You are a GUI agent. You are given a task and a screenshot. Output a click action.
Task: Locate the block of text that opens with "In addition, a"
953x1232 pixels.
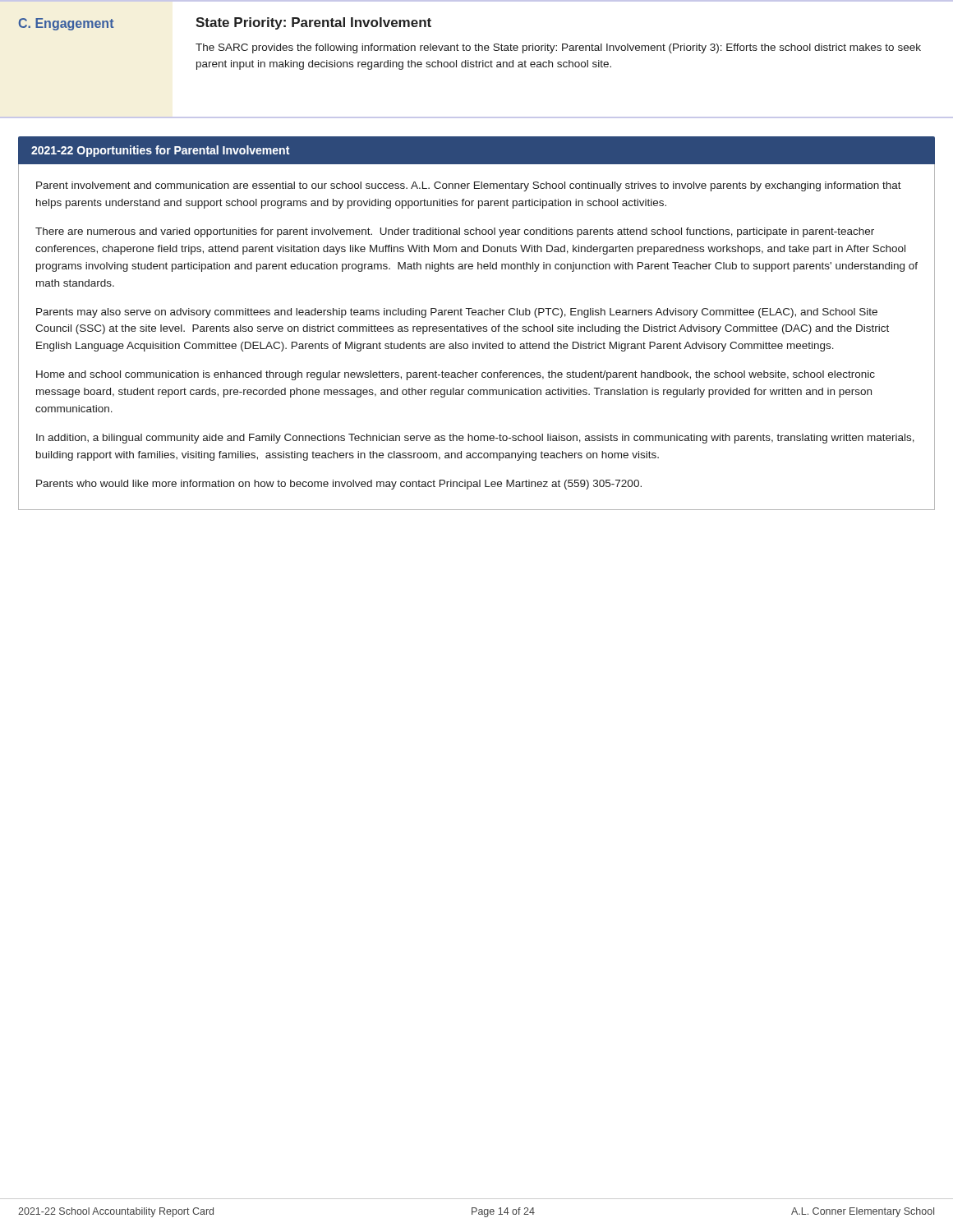pyautogui.click(x=475, y=446)
